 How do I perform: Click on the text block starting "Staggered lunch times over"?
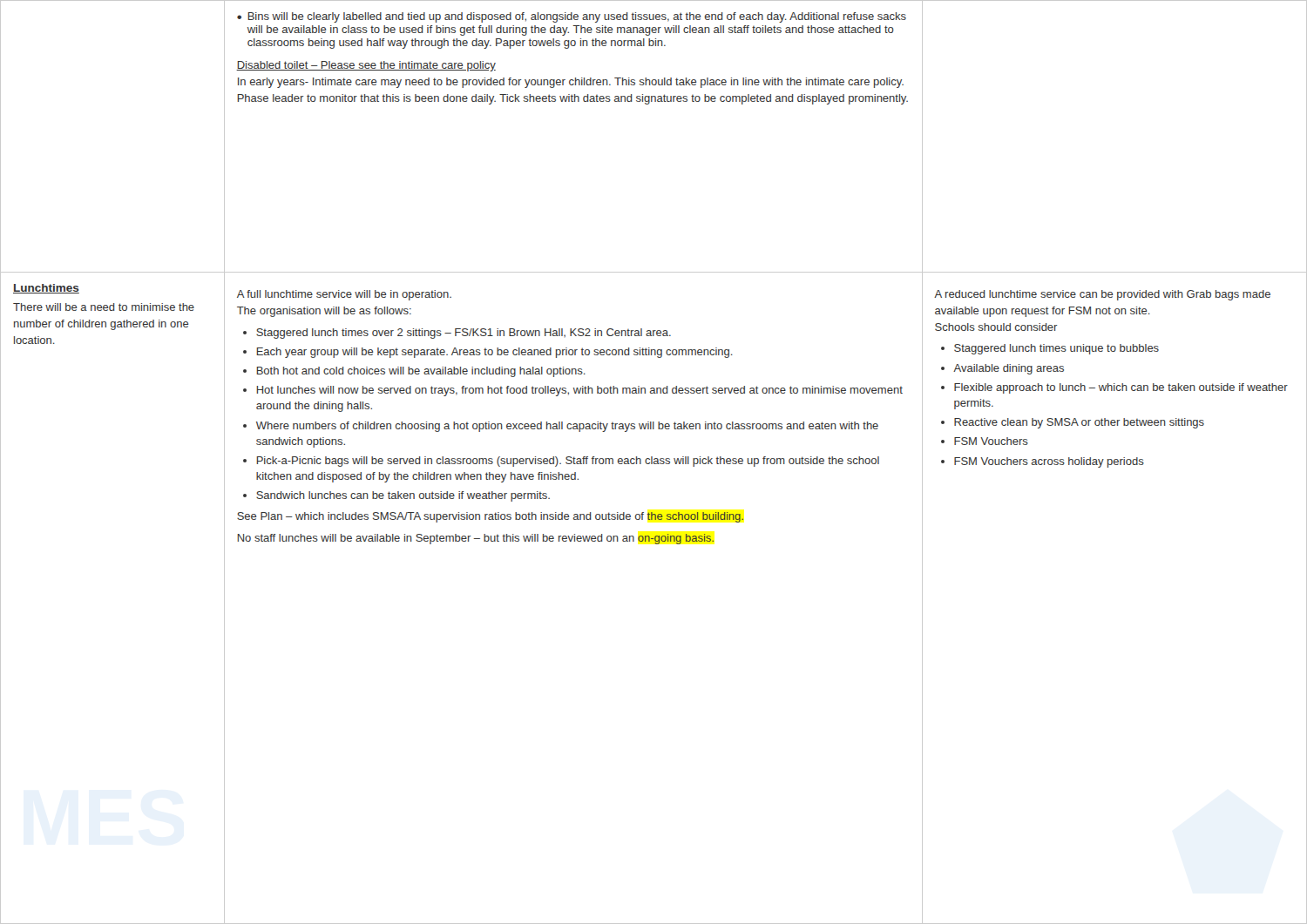click(x=583, y=332)
